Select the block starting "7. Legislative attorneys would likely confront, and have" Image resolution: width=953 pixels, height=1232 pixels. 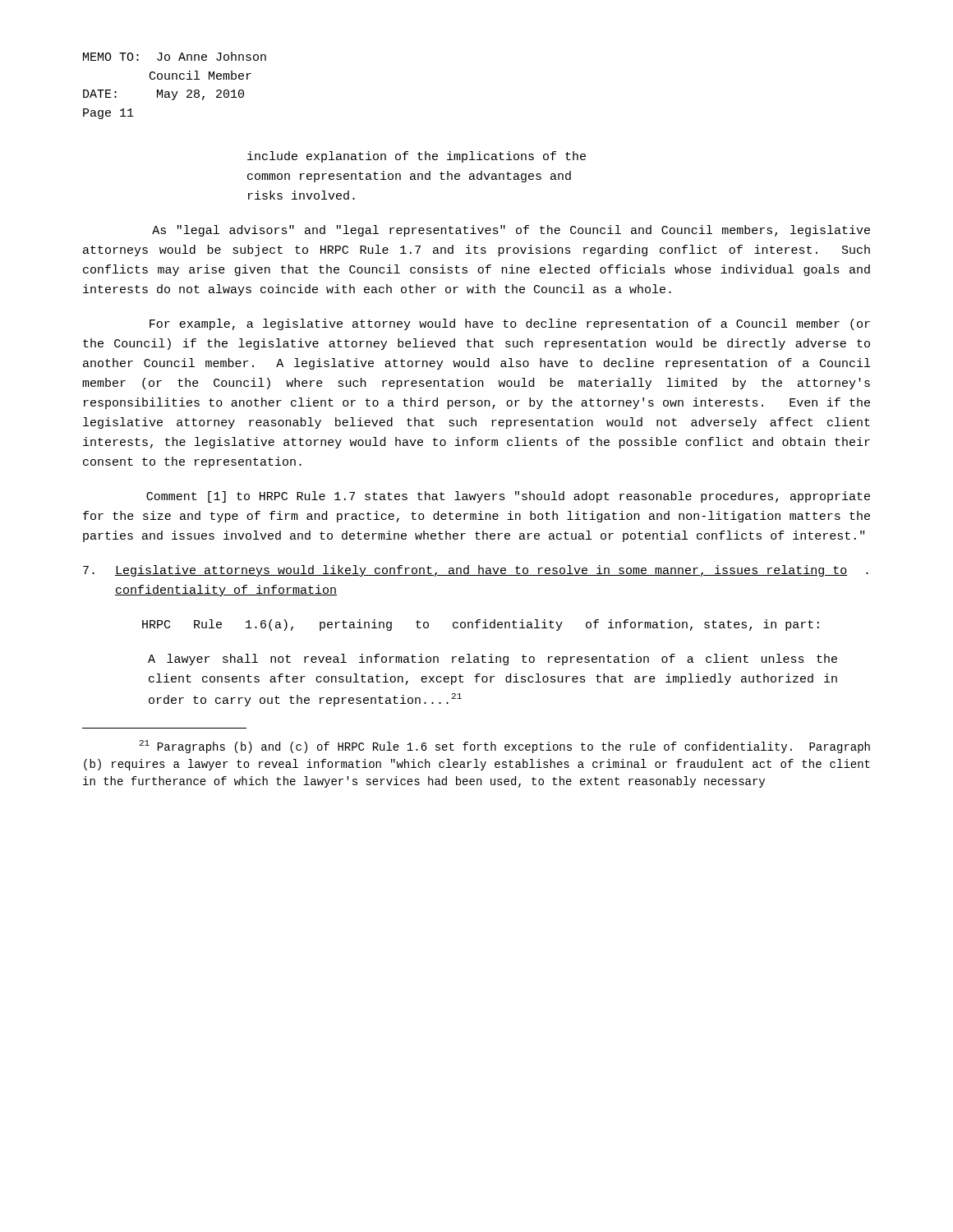pos(476,582)
